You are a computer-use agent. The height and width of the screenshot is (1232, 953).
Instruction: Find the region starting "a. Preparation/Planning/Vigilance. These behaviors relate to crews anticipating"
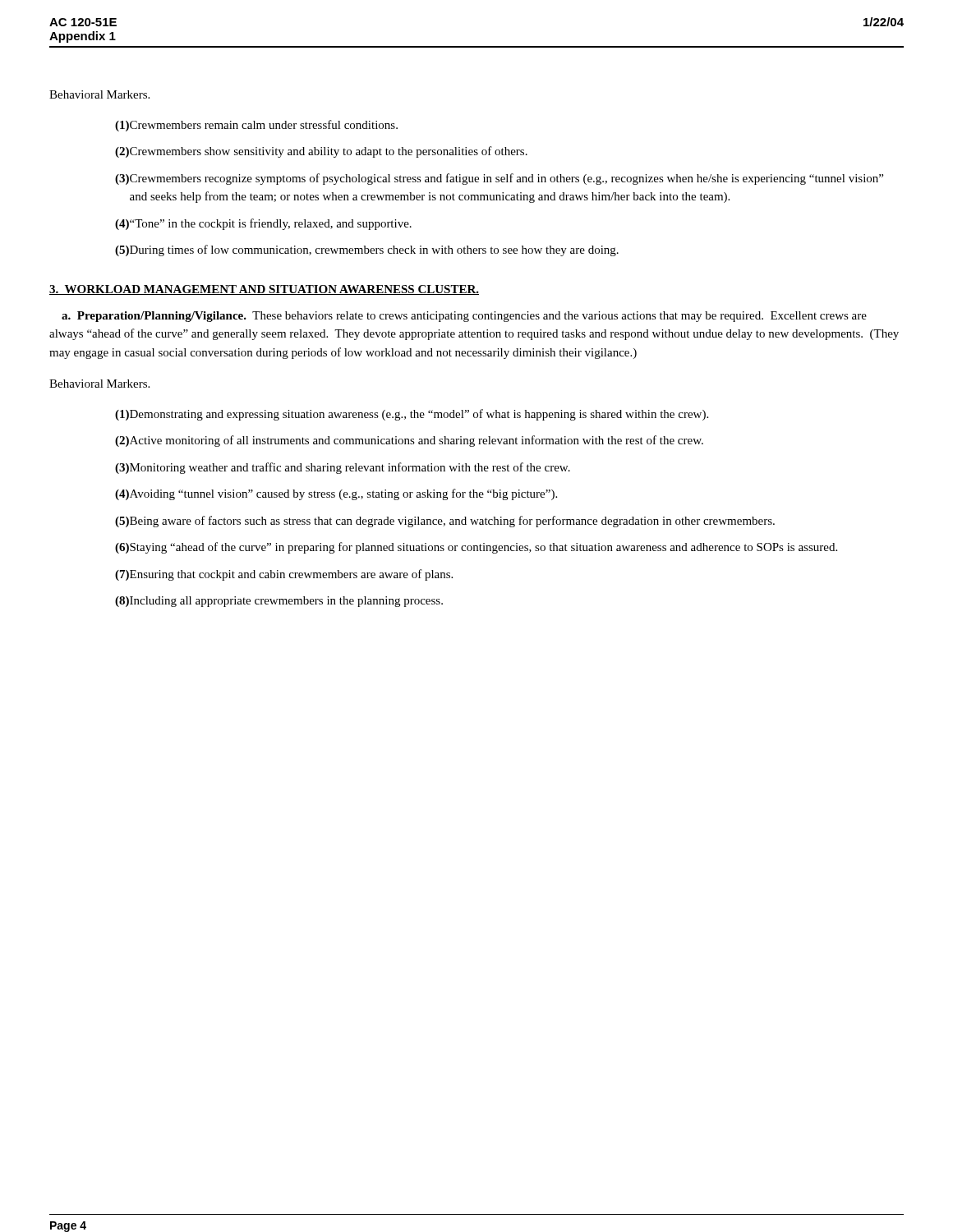[x=474, y=333]
